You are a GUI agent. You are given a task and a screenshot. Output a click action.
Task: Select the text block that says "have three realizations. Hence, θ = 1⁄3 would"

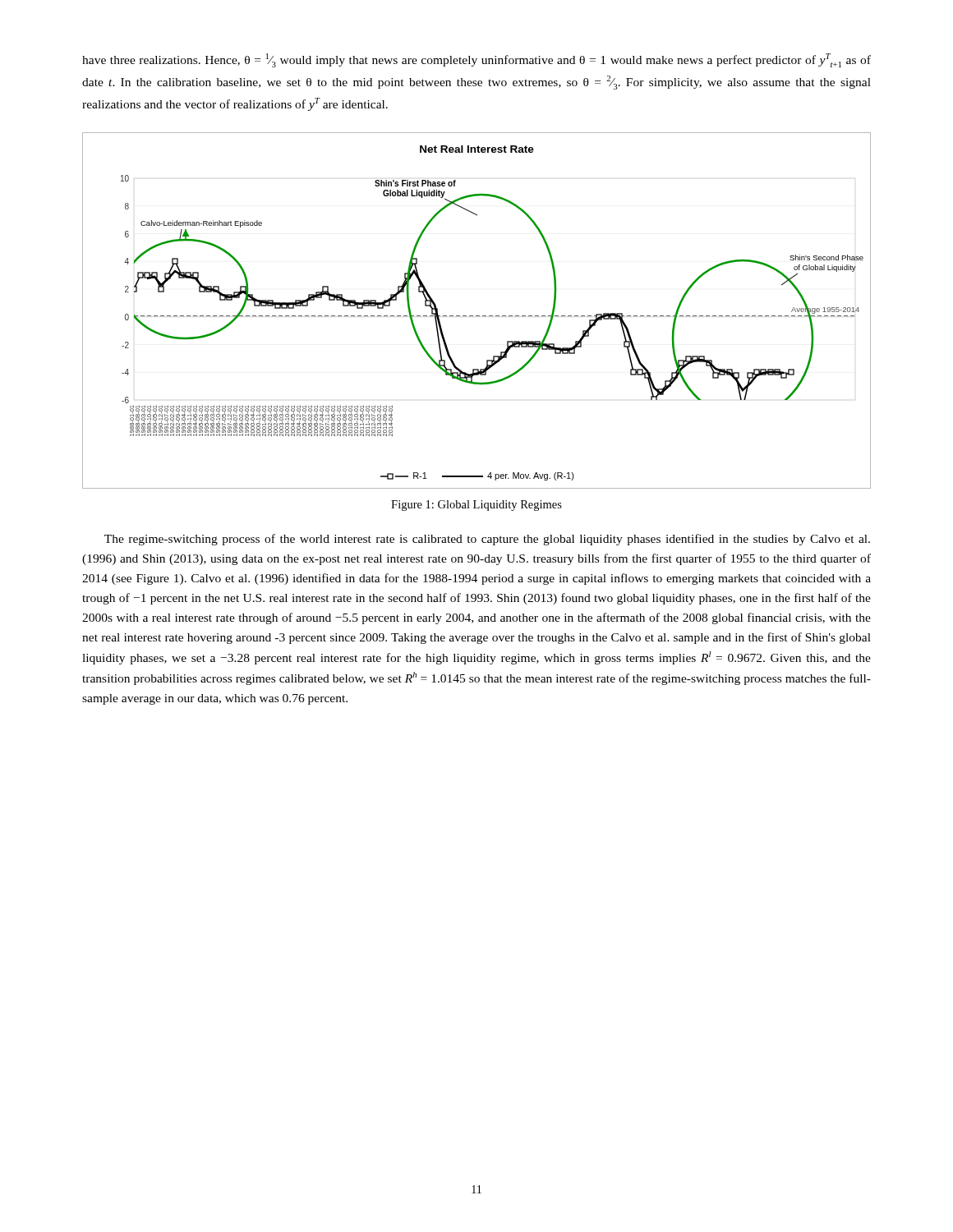point(476,81)
